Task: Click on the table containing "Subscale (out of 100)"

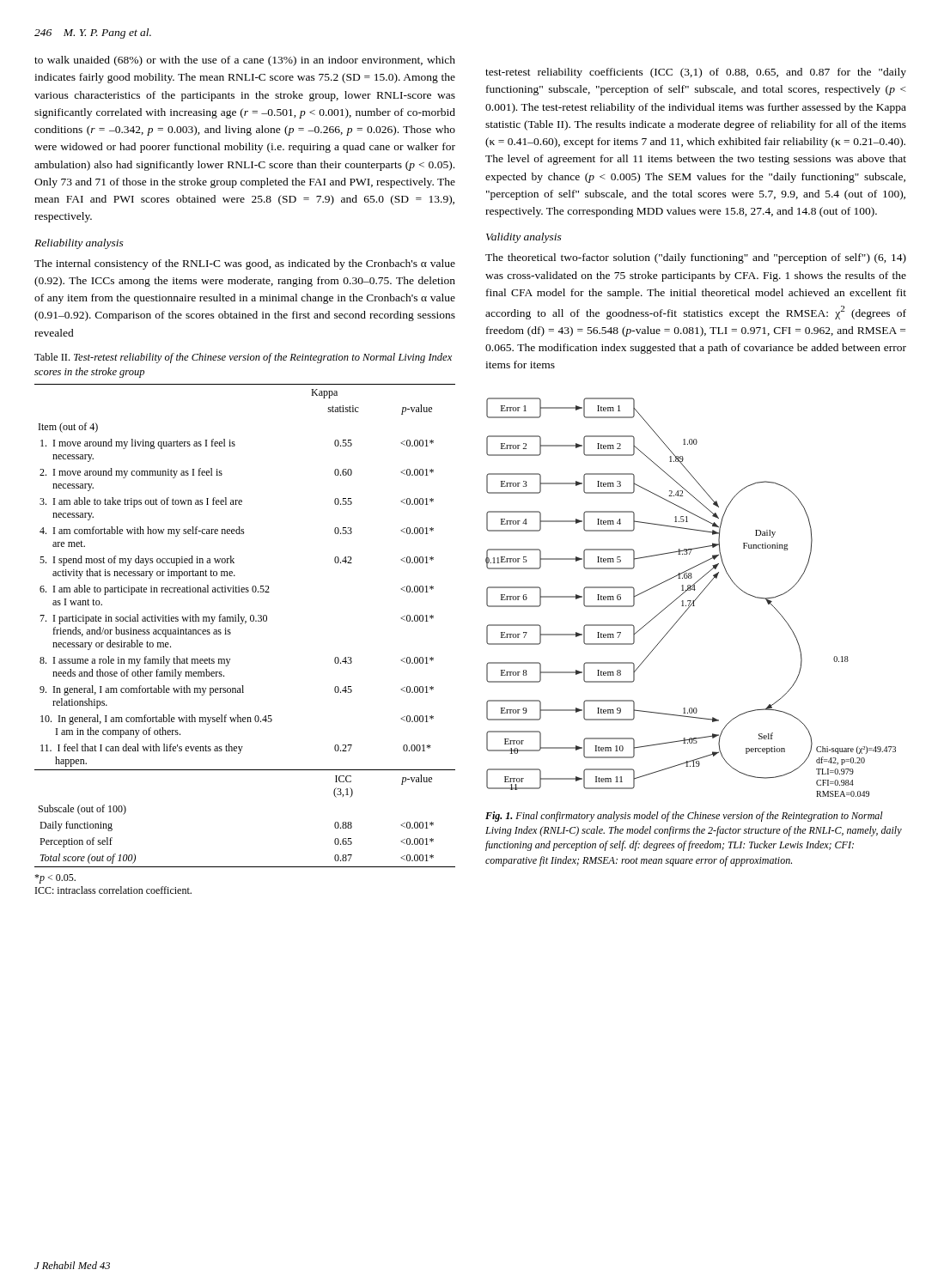Action: [x=245, y=625]
